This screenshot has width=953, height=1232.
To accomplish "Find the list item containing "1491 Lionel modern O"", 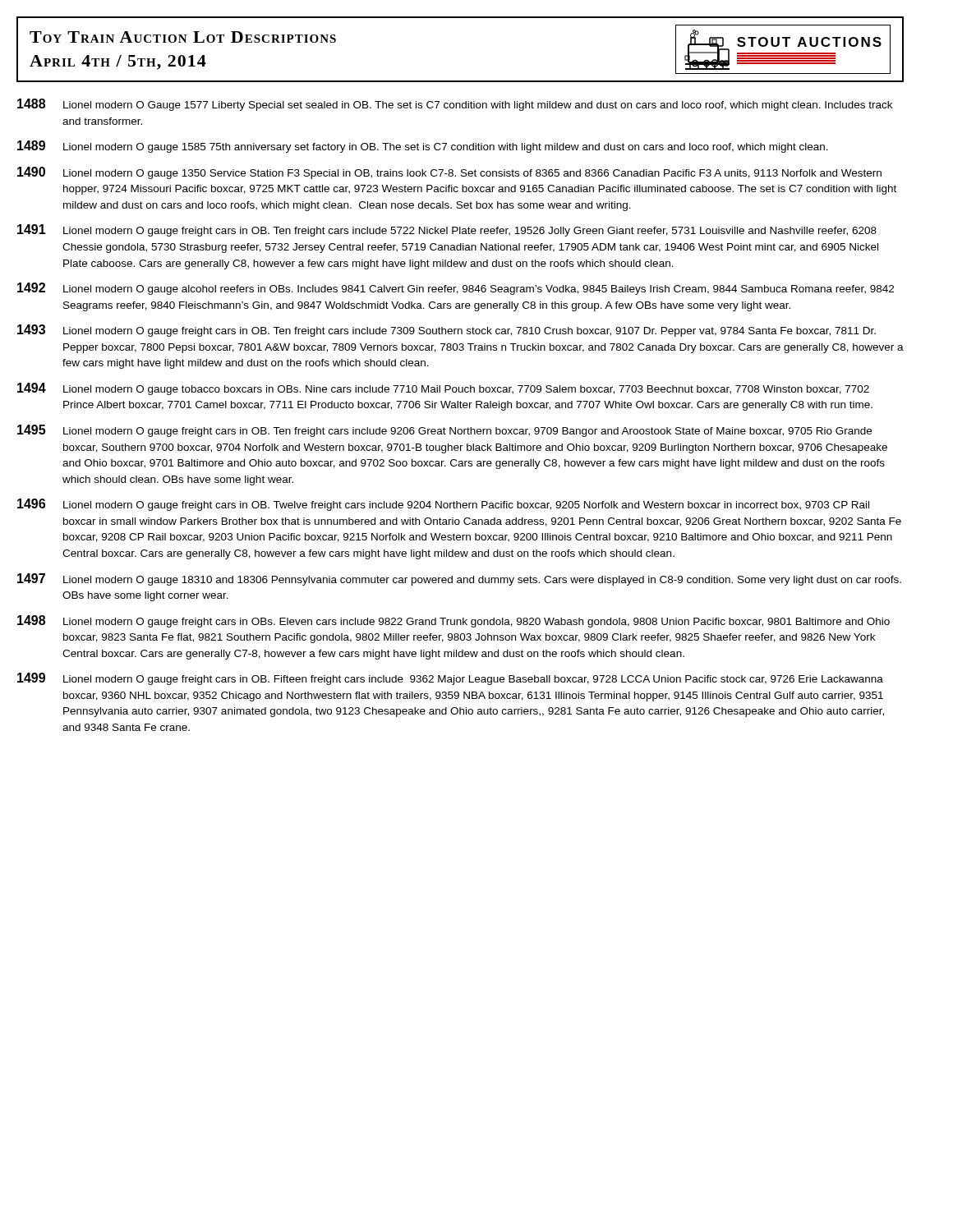I will coord(460,247).
